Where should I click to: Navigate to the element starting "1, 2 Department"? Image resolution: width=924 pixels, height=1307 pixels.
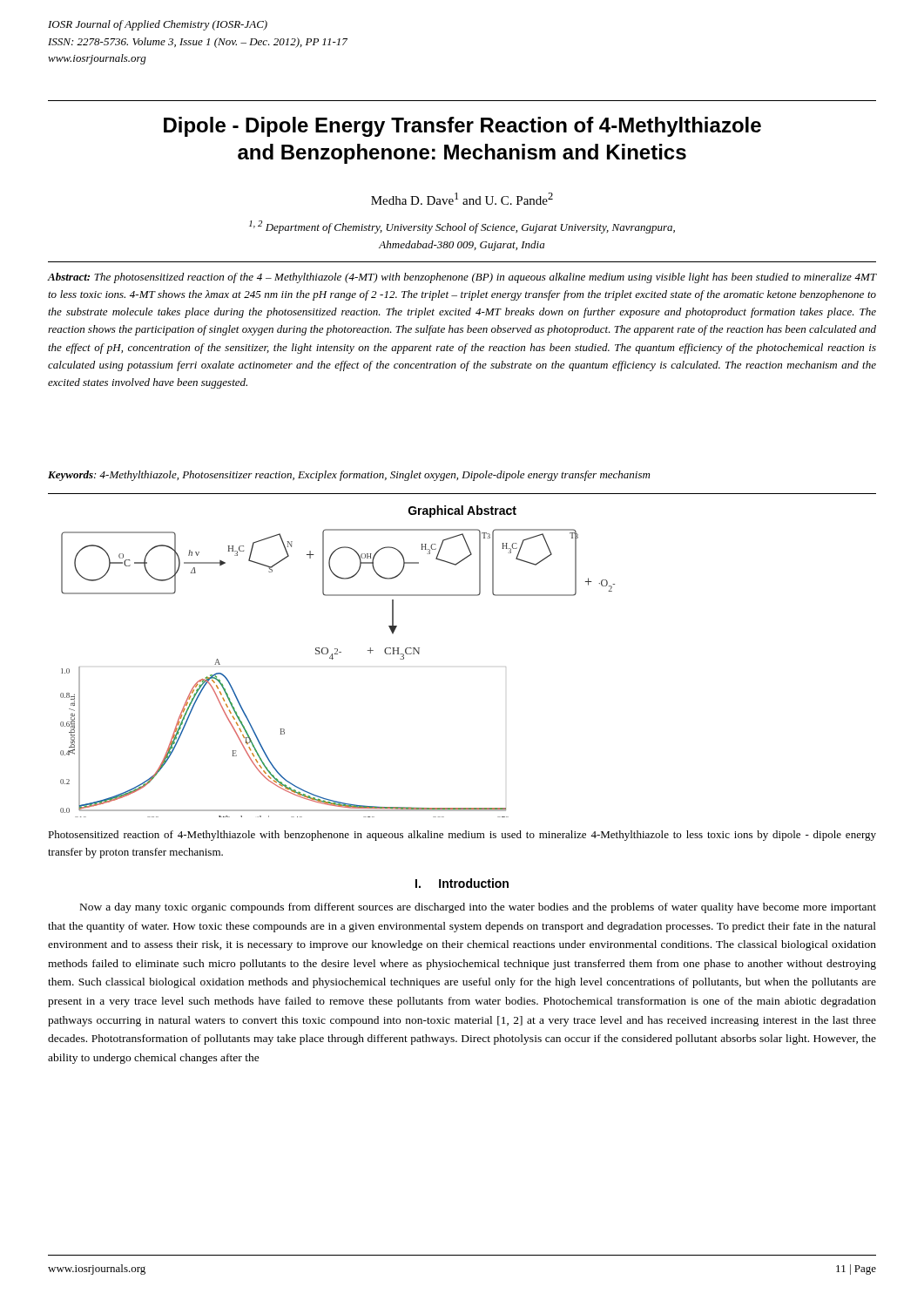(462, 234)
